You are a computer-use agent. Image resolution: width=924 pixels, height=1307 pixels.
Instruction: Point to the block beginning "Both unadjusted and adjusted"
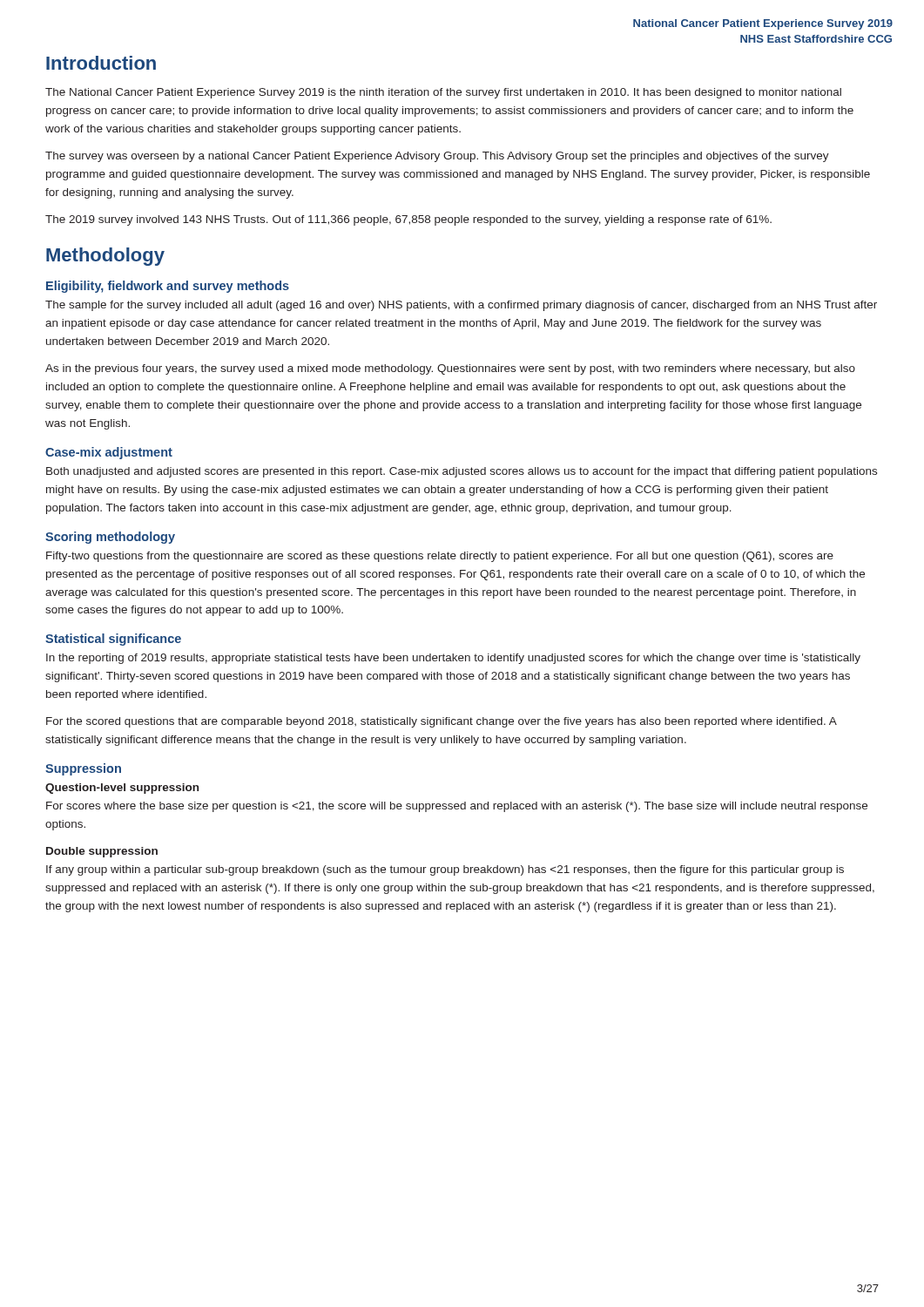(x=461, y=489)
